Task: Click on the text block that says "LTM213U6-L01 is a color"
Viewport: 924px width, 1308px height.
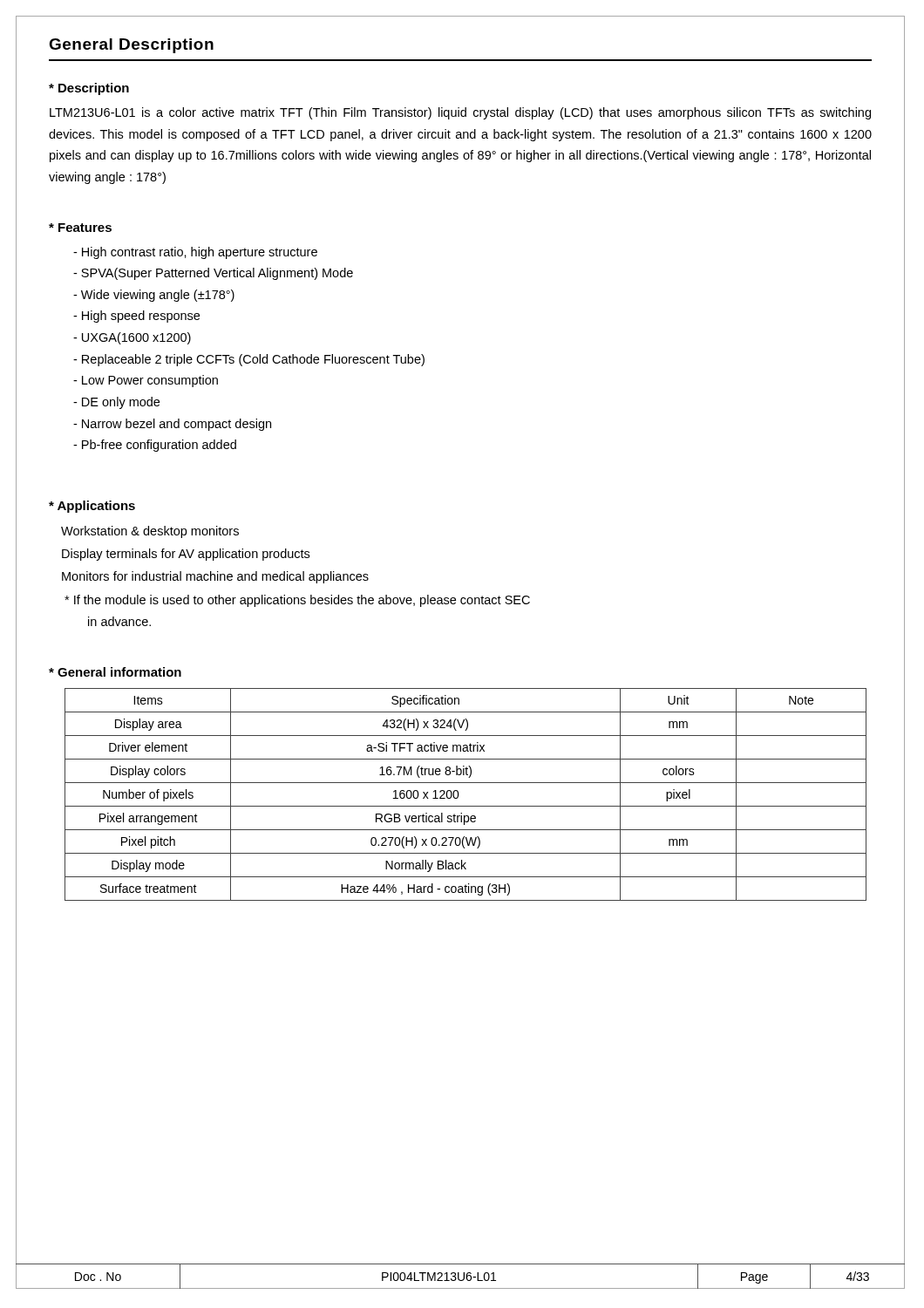Action: pyautogui.click(x=460, y=145)
